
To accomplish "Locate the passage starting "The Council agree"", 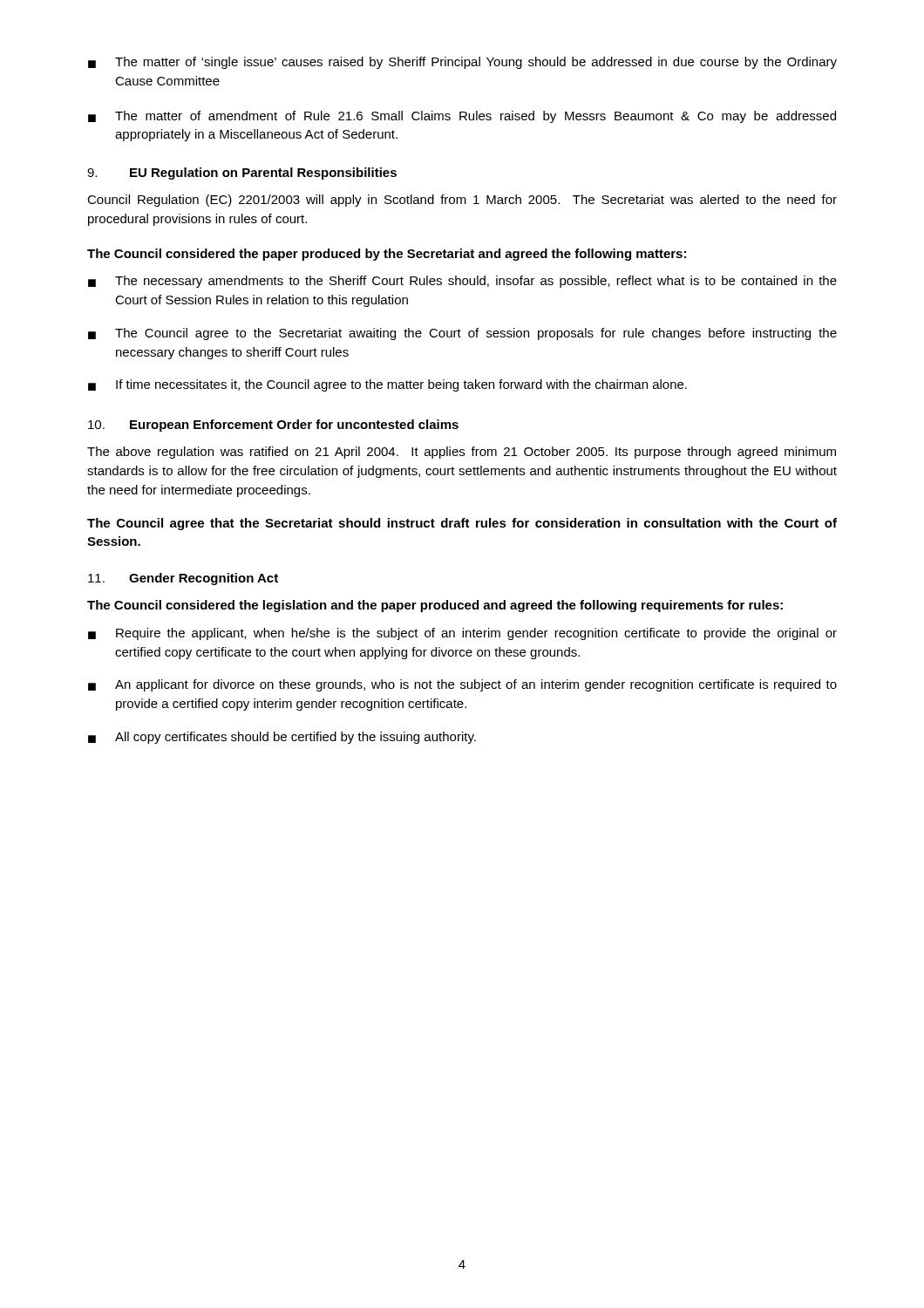I will (x=462, y=532).
